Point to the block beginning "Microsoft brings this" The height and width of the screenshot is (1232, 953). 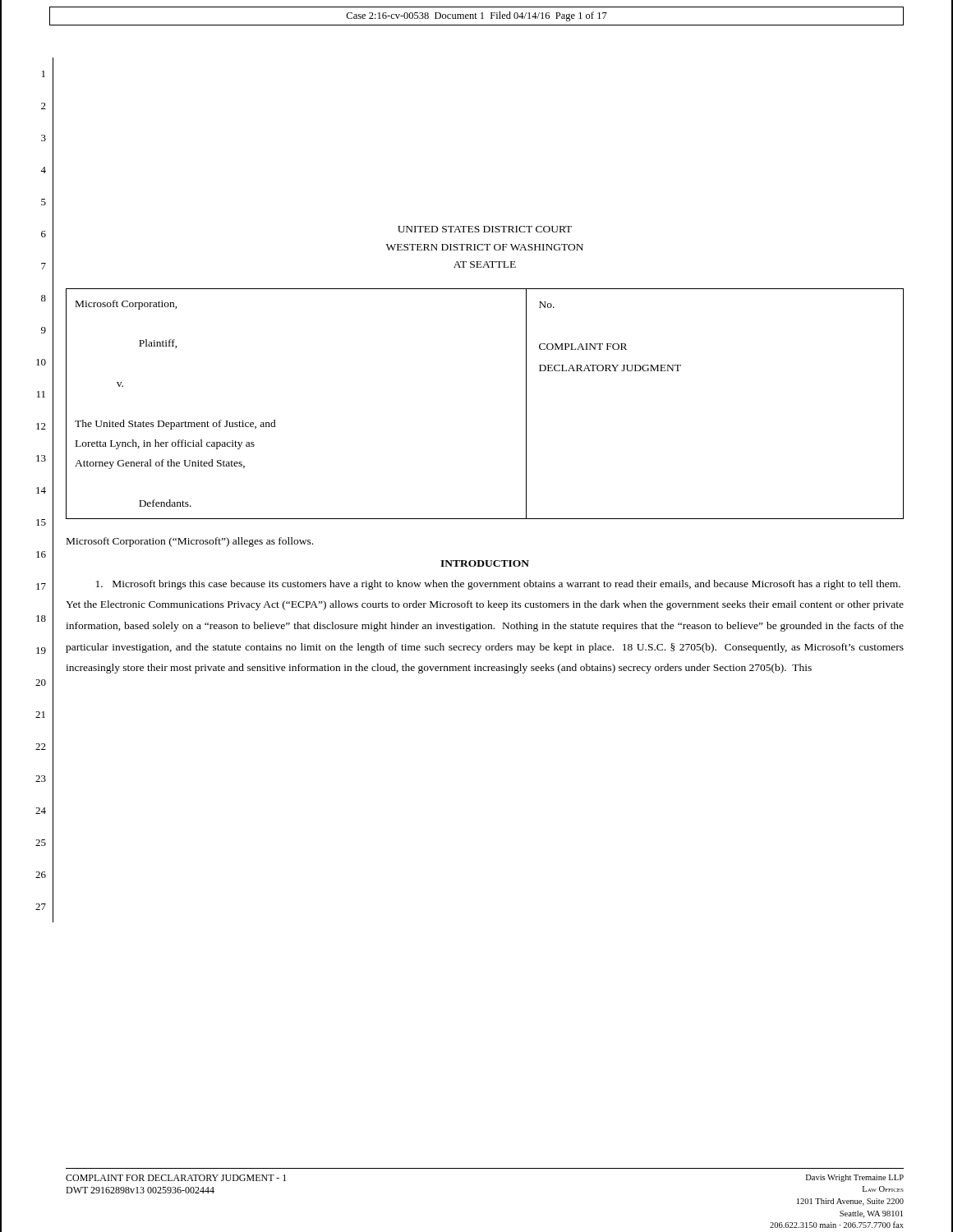pos(485,625)
